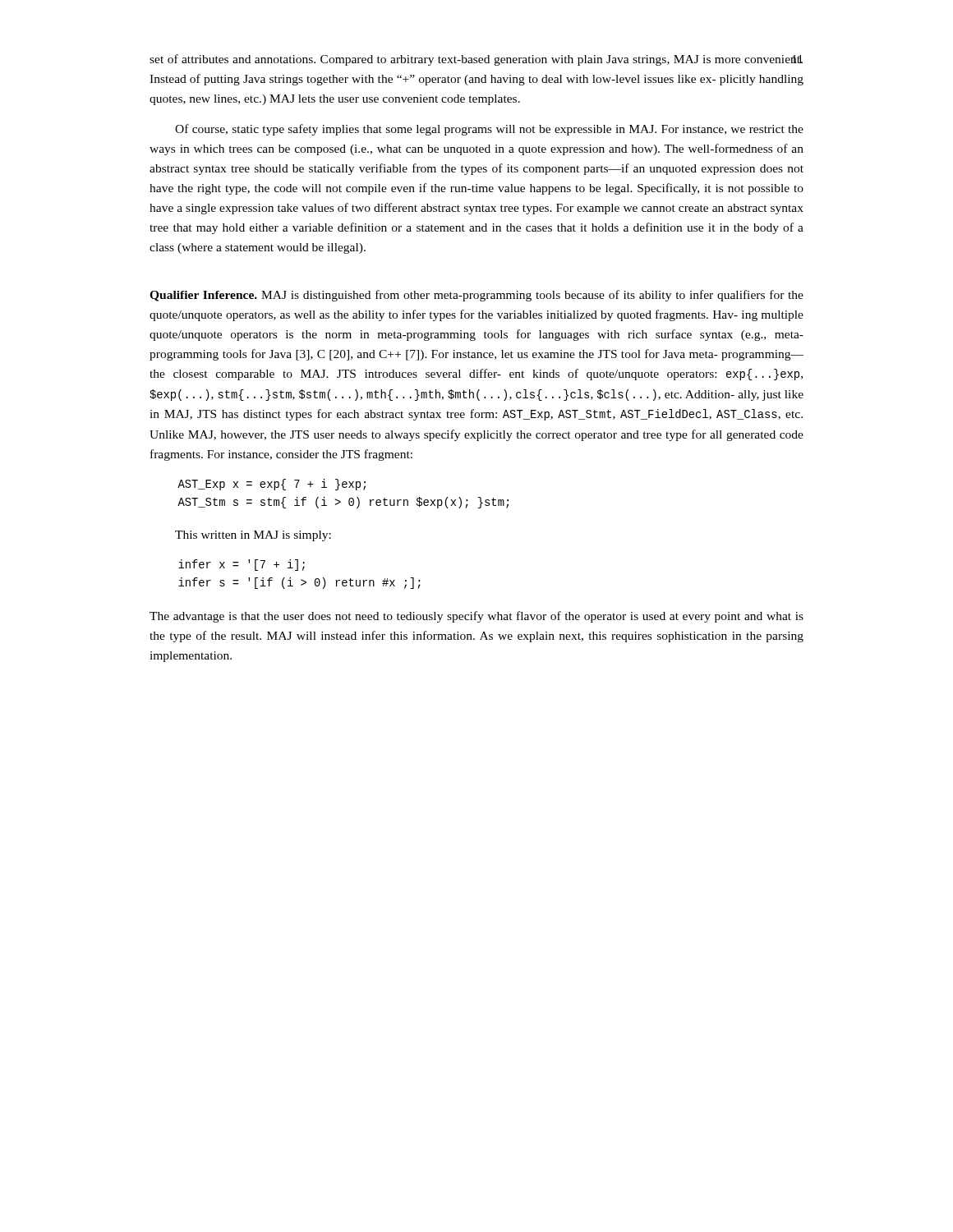Select the text block that says "Of course, static type safety"

click(476, 188)
